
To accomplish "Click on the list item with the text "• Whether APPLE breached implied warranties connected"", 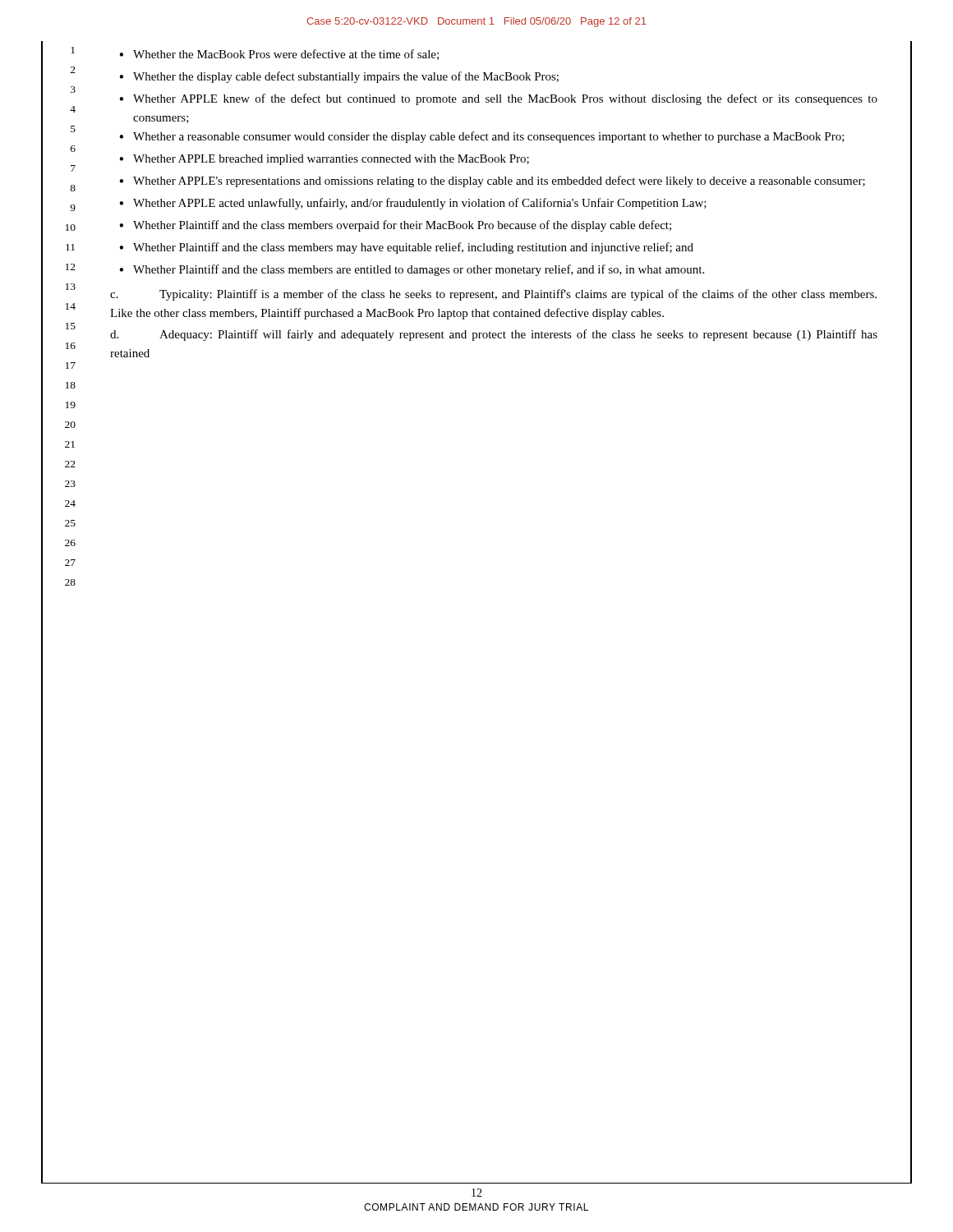I will coord(494,161).
